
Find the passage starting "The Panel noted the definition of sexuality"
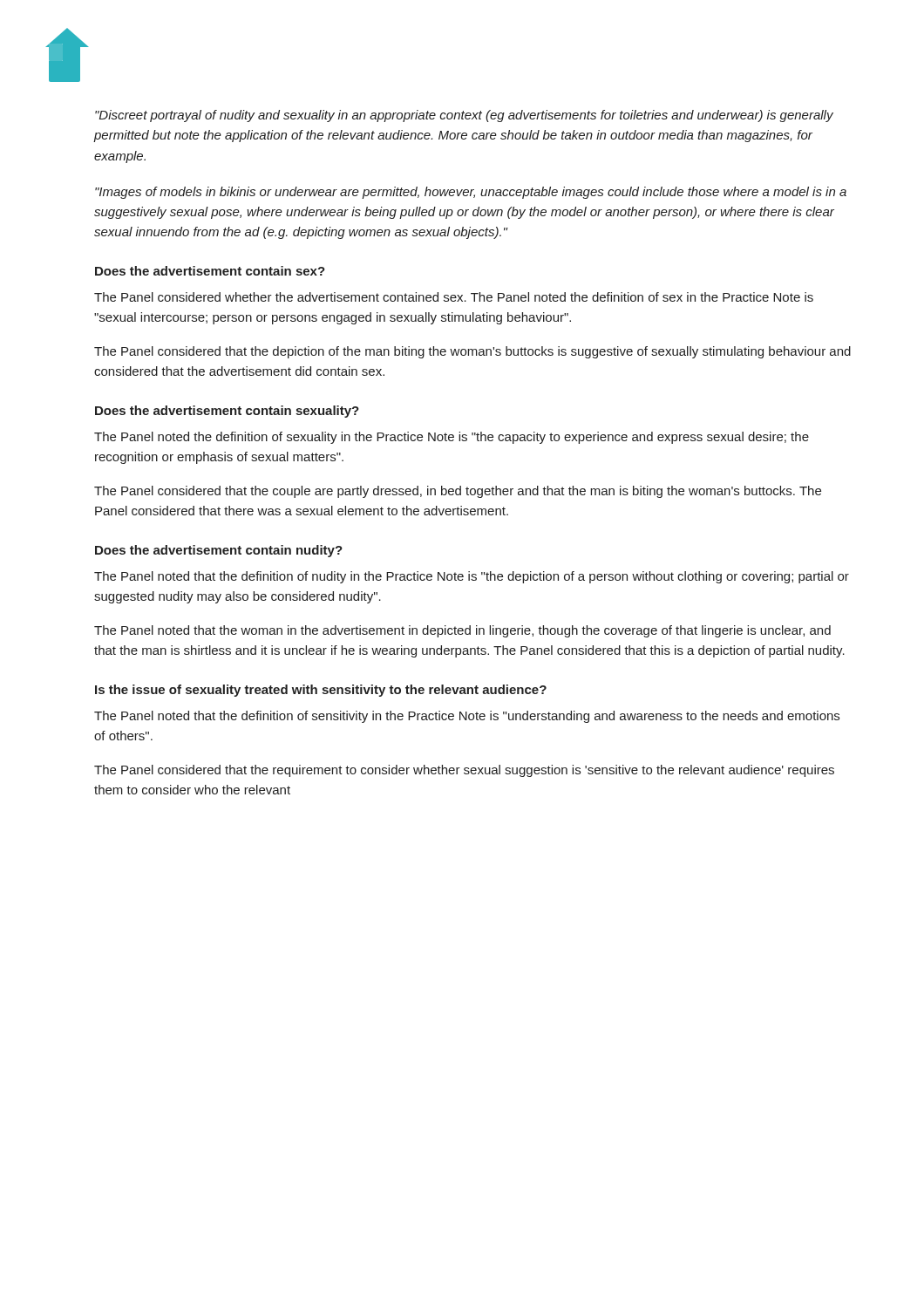pos(452,446)
